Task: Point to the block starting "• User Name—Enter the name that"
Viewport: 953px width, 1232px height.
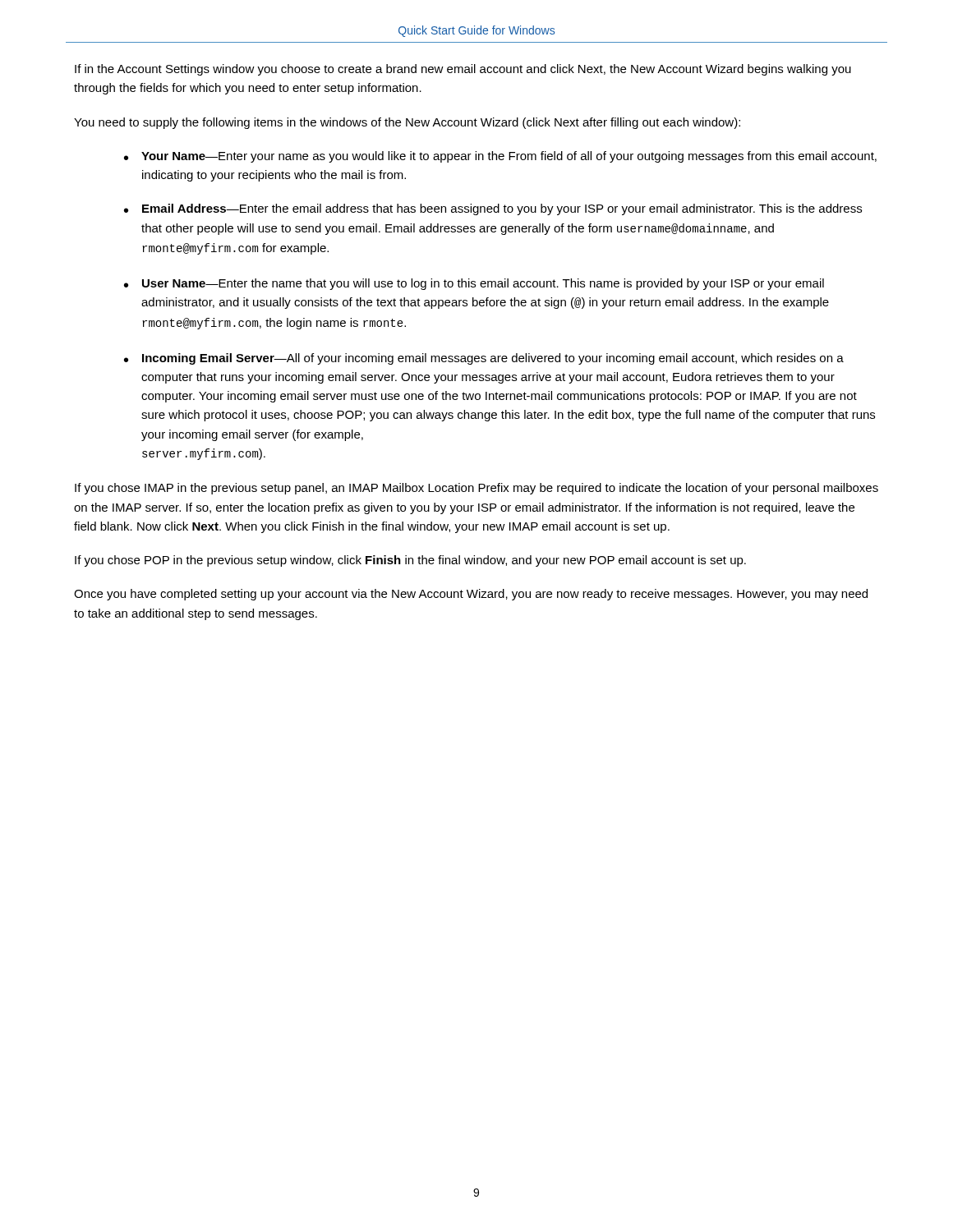Action: [x=501, y=303]
